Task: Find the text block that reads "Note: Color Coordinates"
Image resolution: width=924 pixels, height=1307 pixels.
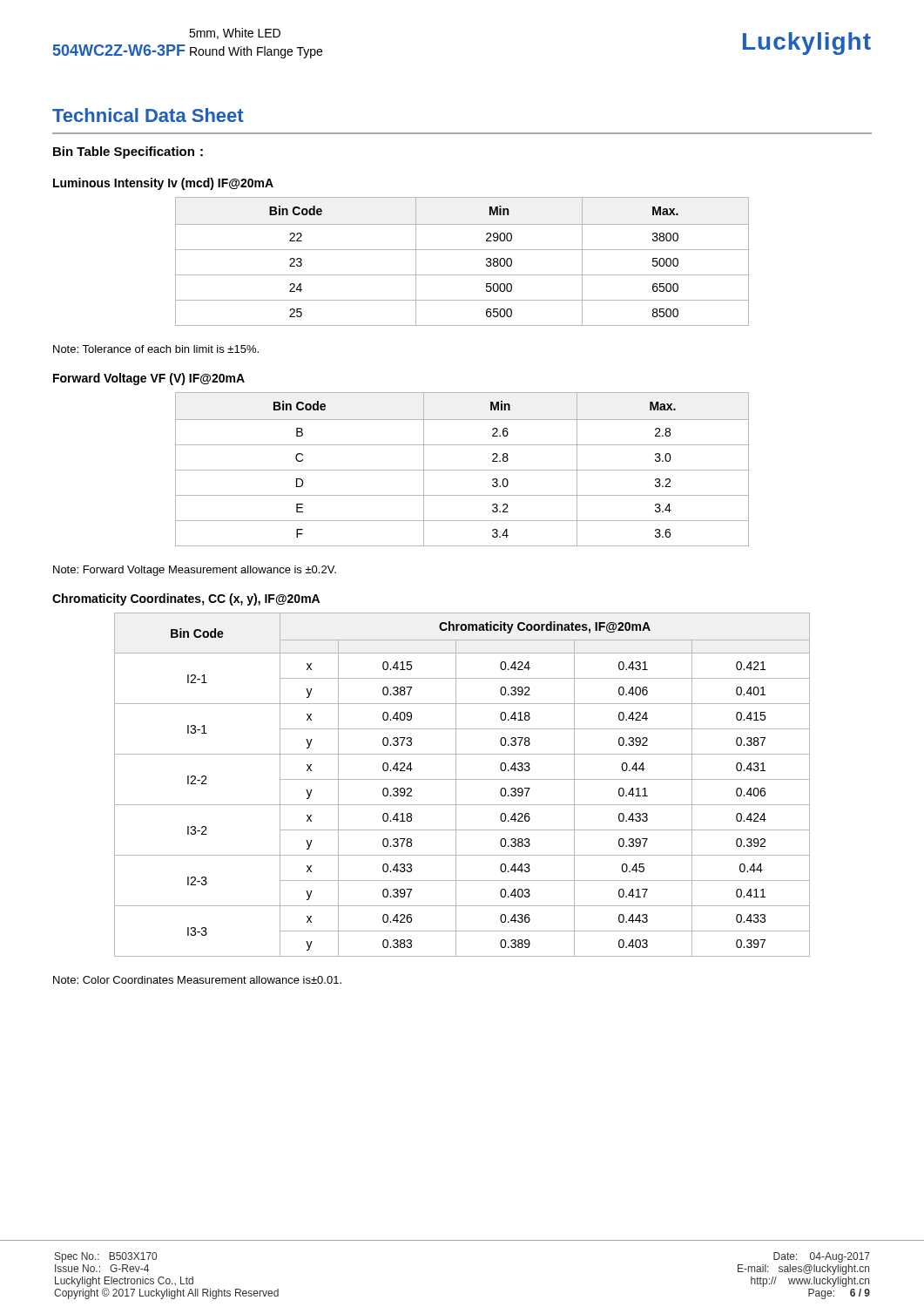Action: coord(197,980)
